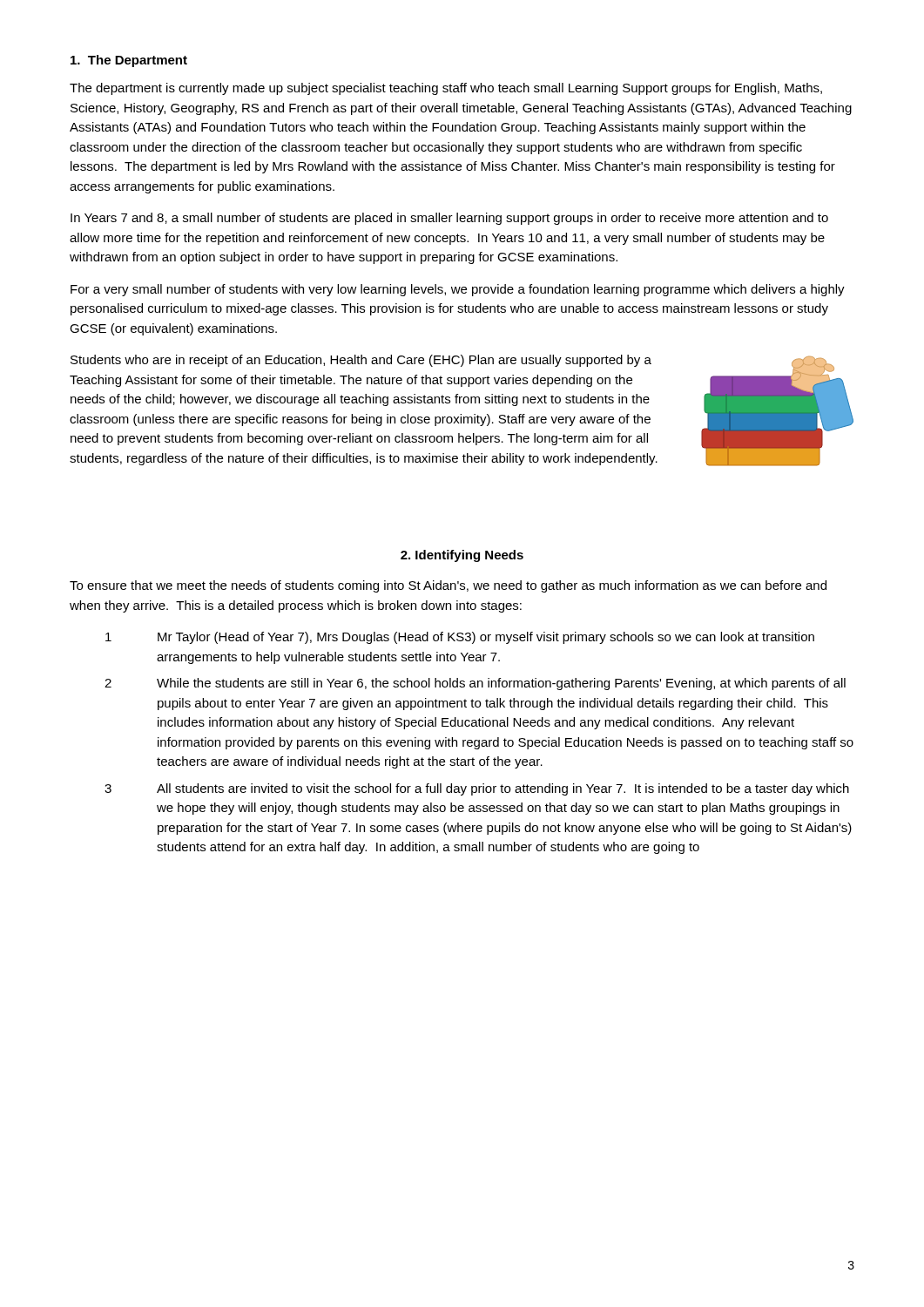Navigate to the region starting "For a very small number of students with"
This screenshot has width=924, height=1307.
click(x=462, y=309)
